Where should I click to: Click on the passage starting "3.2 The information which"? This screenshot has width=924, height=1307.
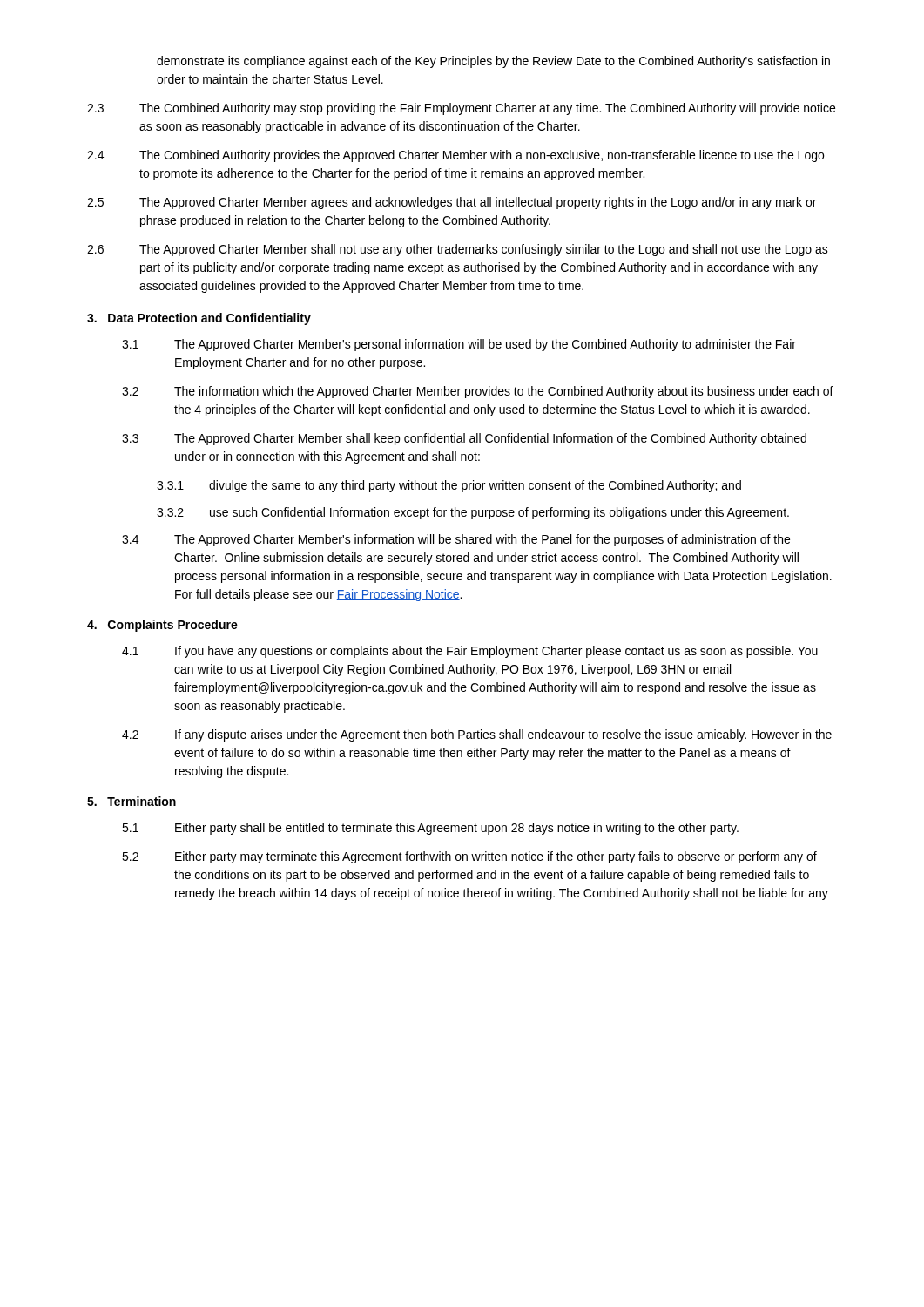(x=479, y=401)
